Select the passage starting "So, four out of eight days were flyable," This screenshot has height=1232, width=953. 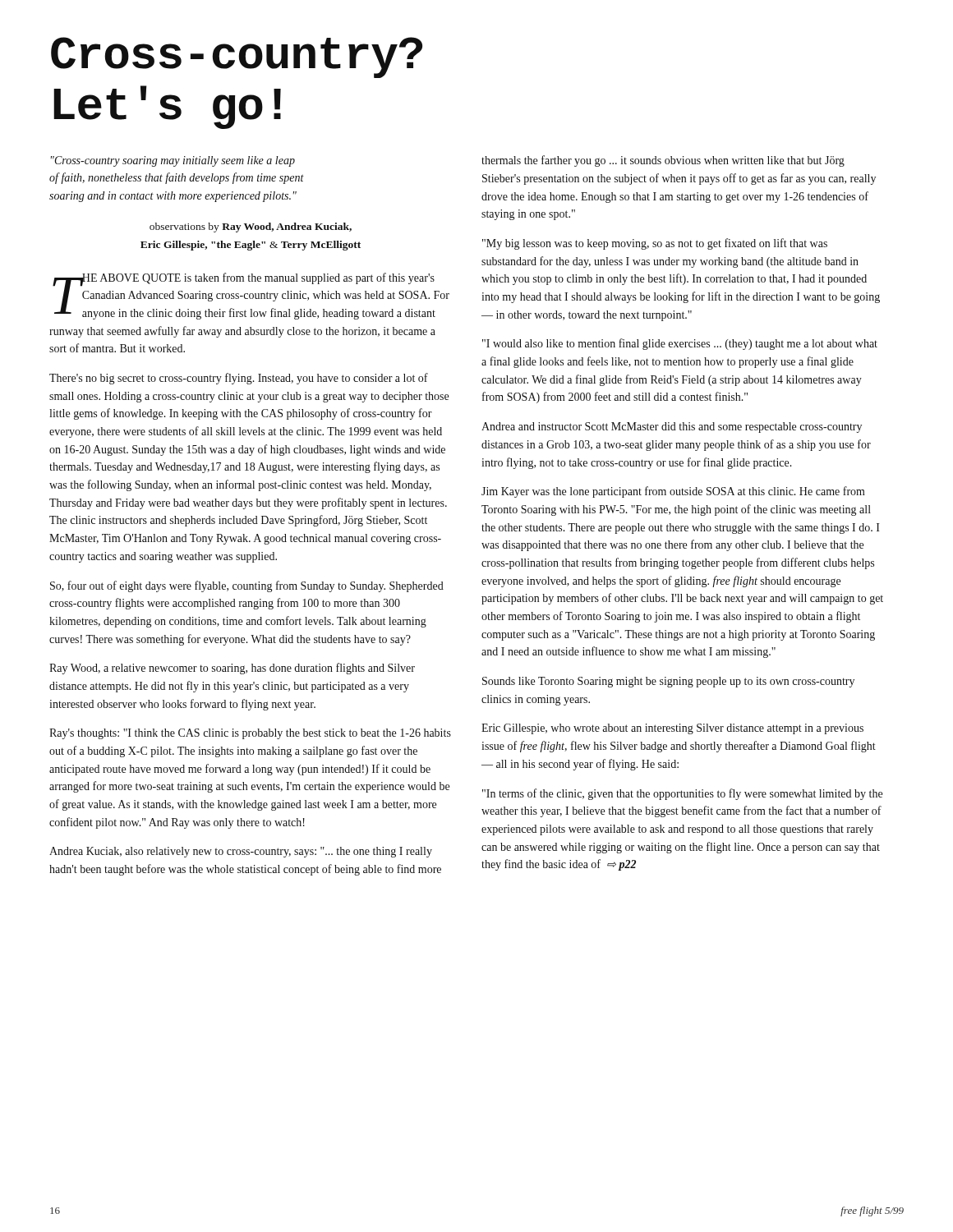click(246, 612)
